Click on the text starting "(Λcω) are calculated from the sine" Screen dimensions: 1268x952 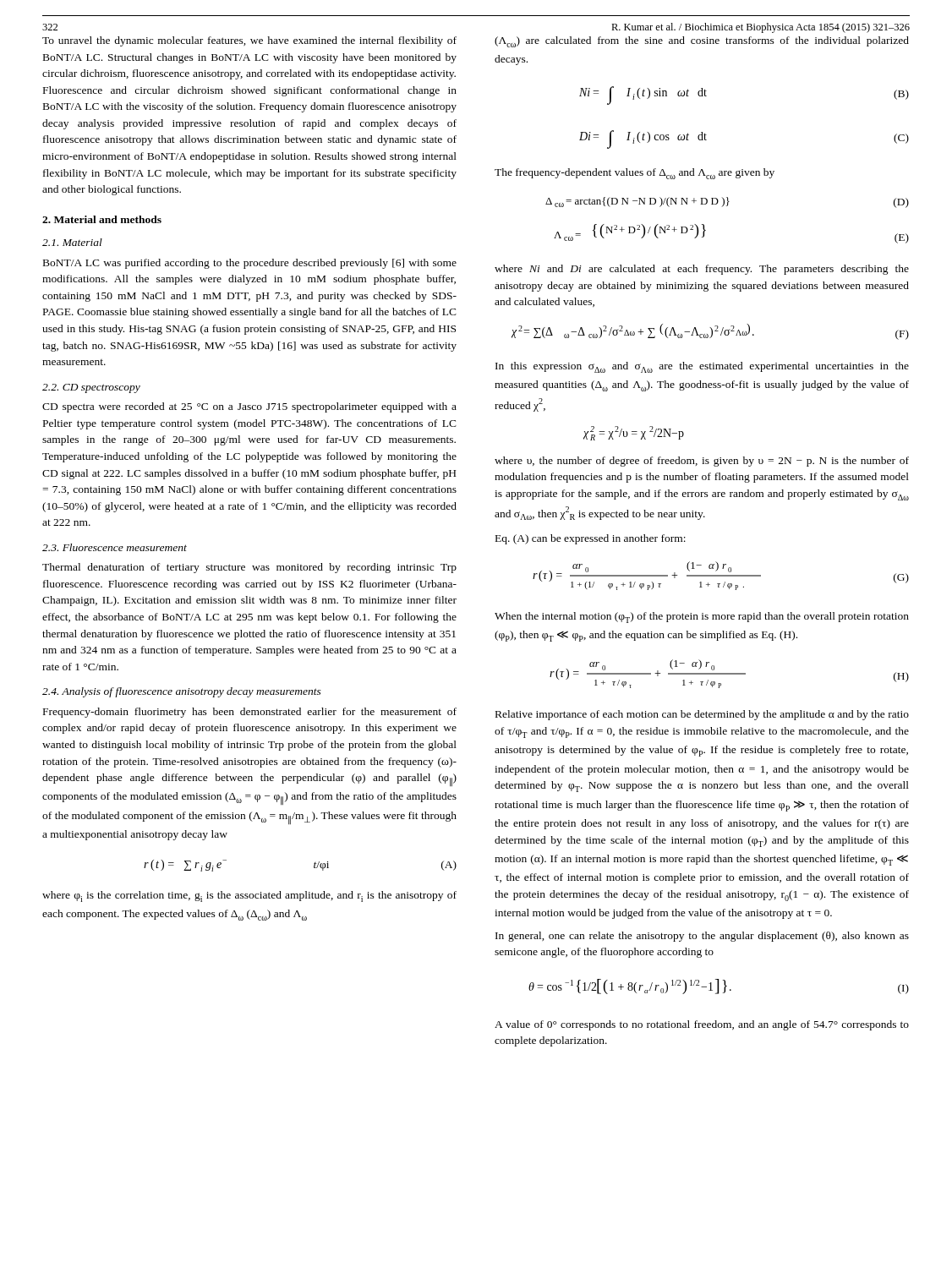pyautogui.click(x=702, y=50)
